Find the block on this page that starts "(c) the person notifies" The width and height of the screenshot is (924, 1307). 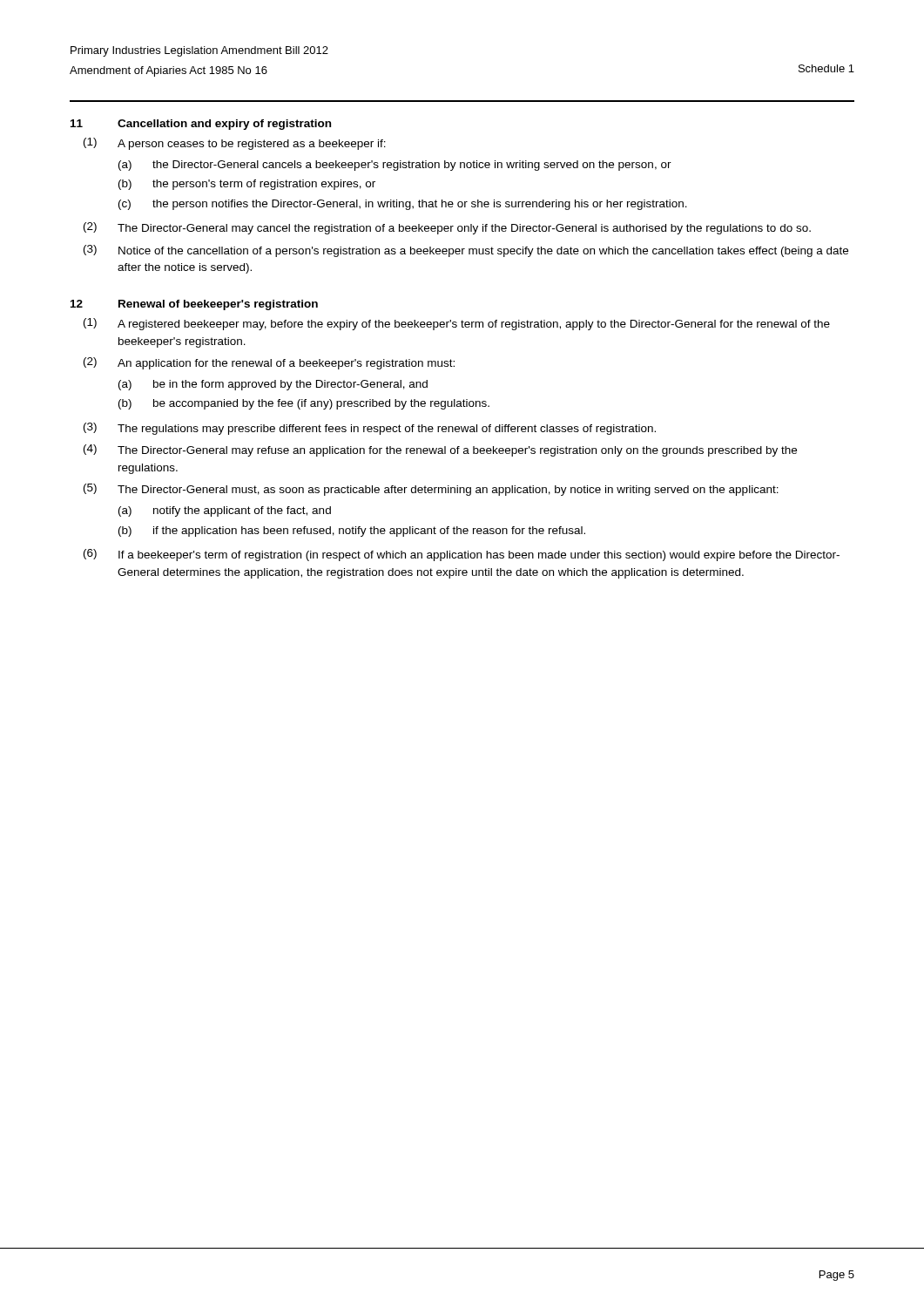(x=486, y=203)
